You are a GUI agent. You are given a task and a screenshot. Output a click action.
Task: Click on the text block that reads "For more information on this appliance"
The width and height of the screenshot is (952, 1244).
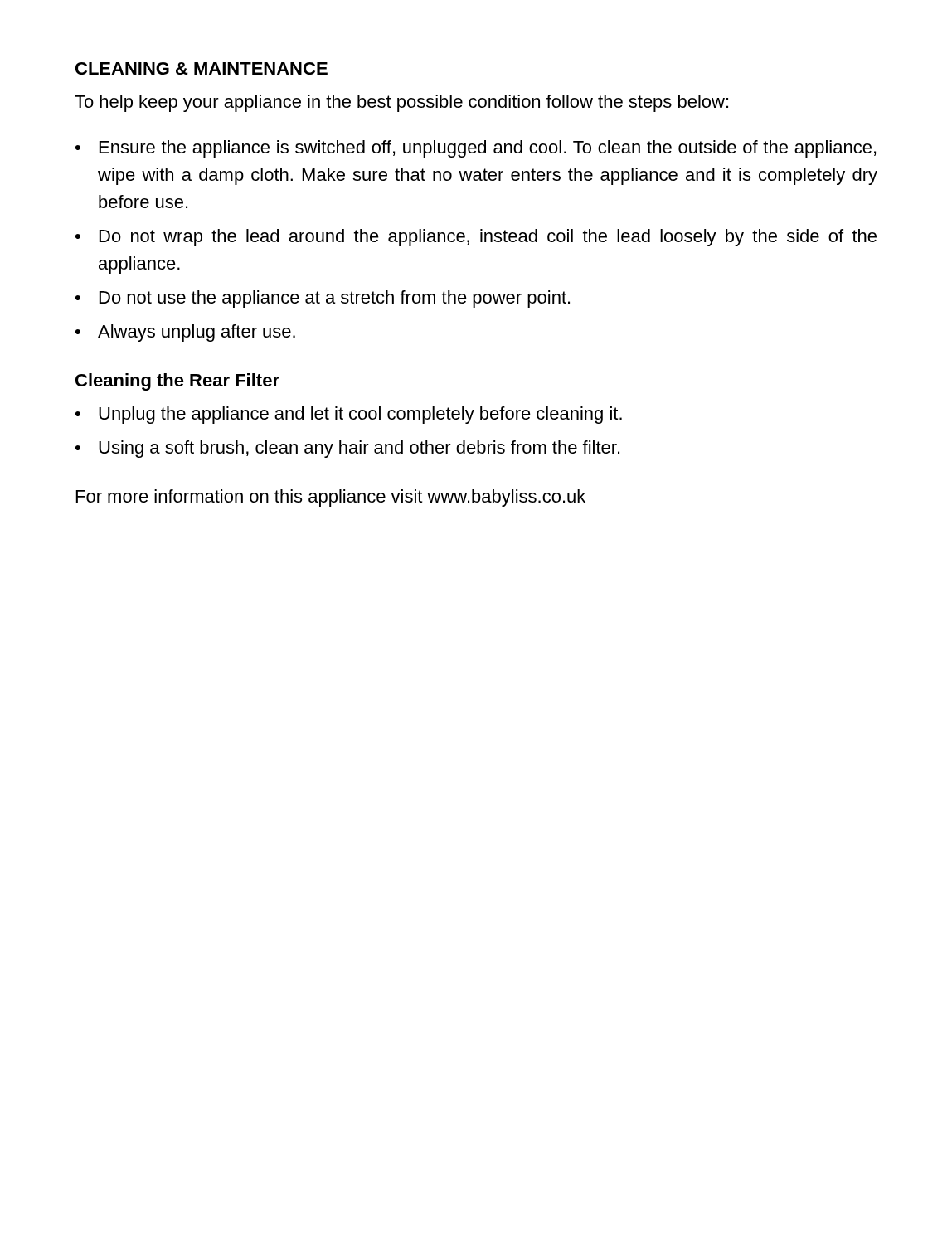(330, 496)
